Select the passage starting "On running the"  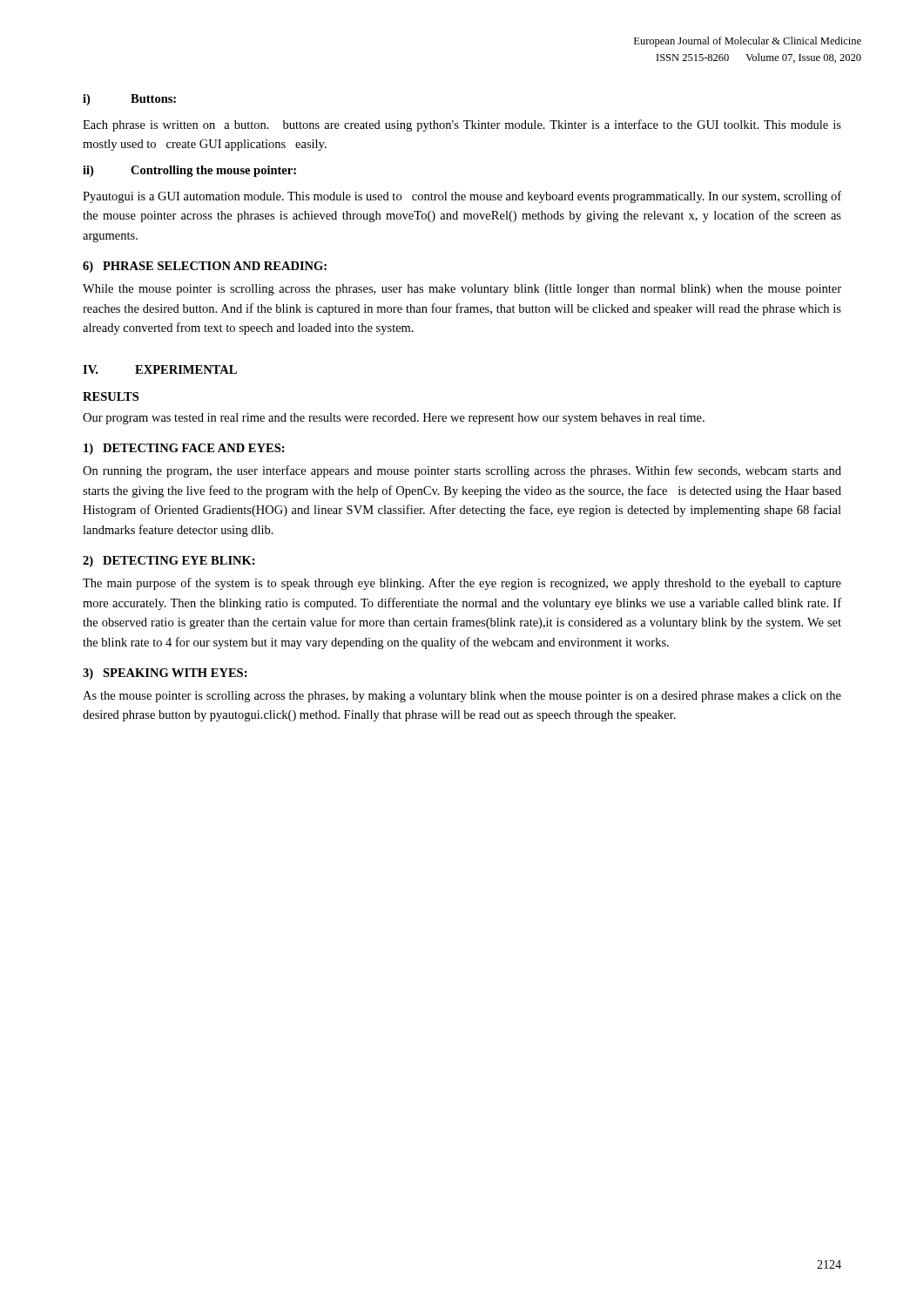point(462,500)
